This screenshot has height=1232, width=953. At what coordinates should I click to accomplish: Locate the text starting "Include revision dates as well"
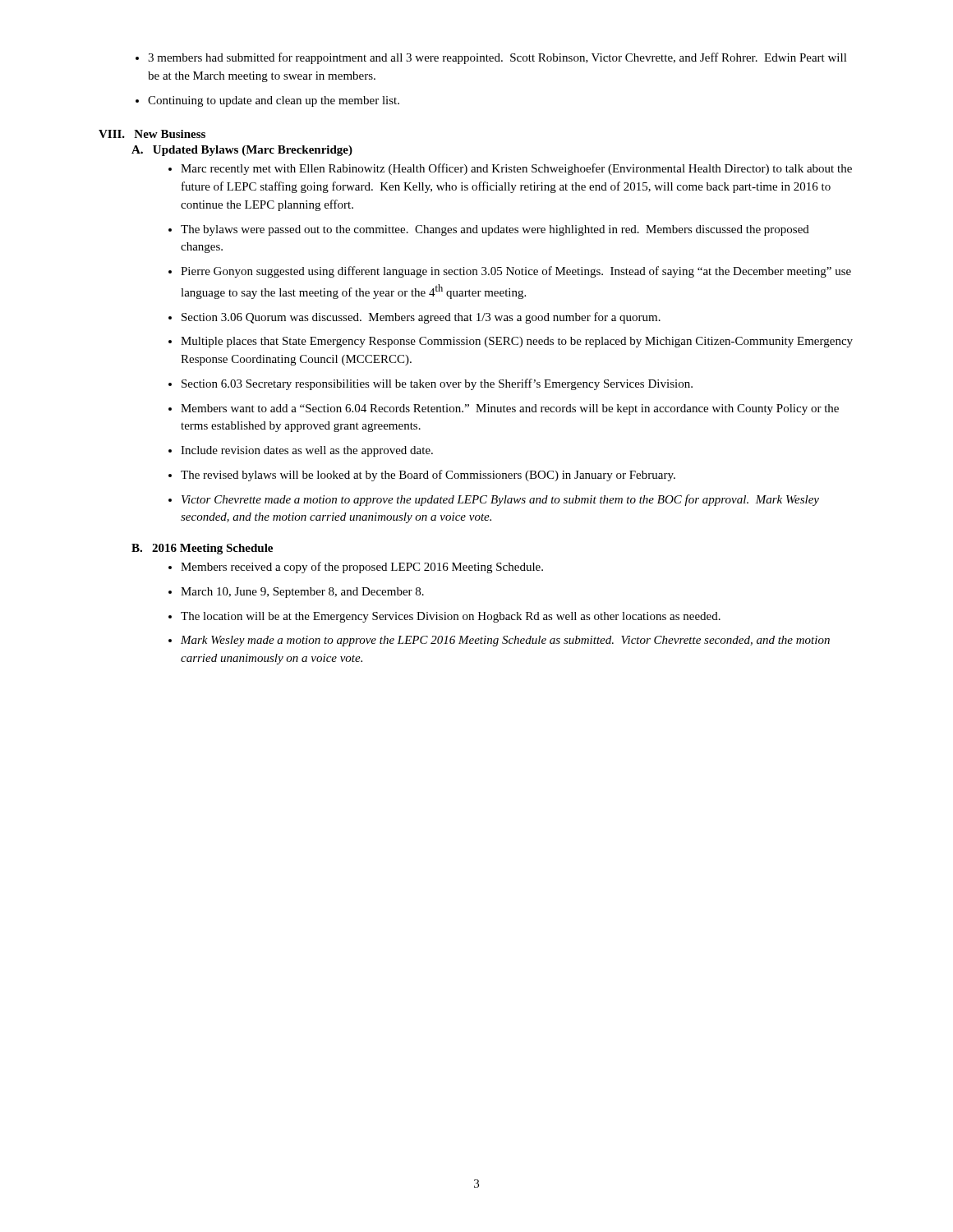coord(307,451)
